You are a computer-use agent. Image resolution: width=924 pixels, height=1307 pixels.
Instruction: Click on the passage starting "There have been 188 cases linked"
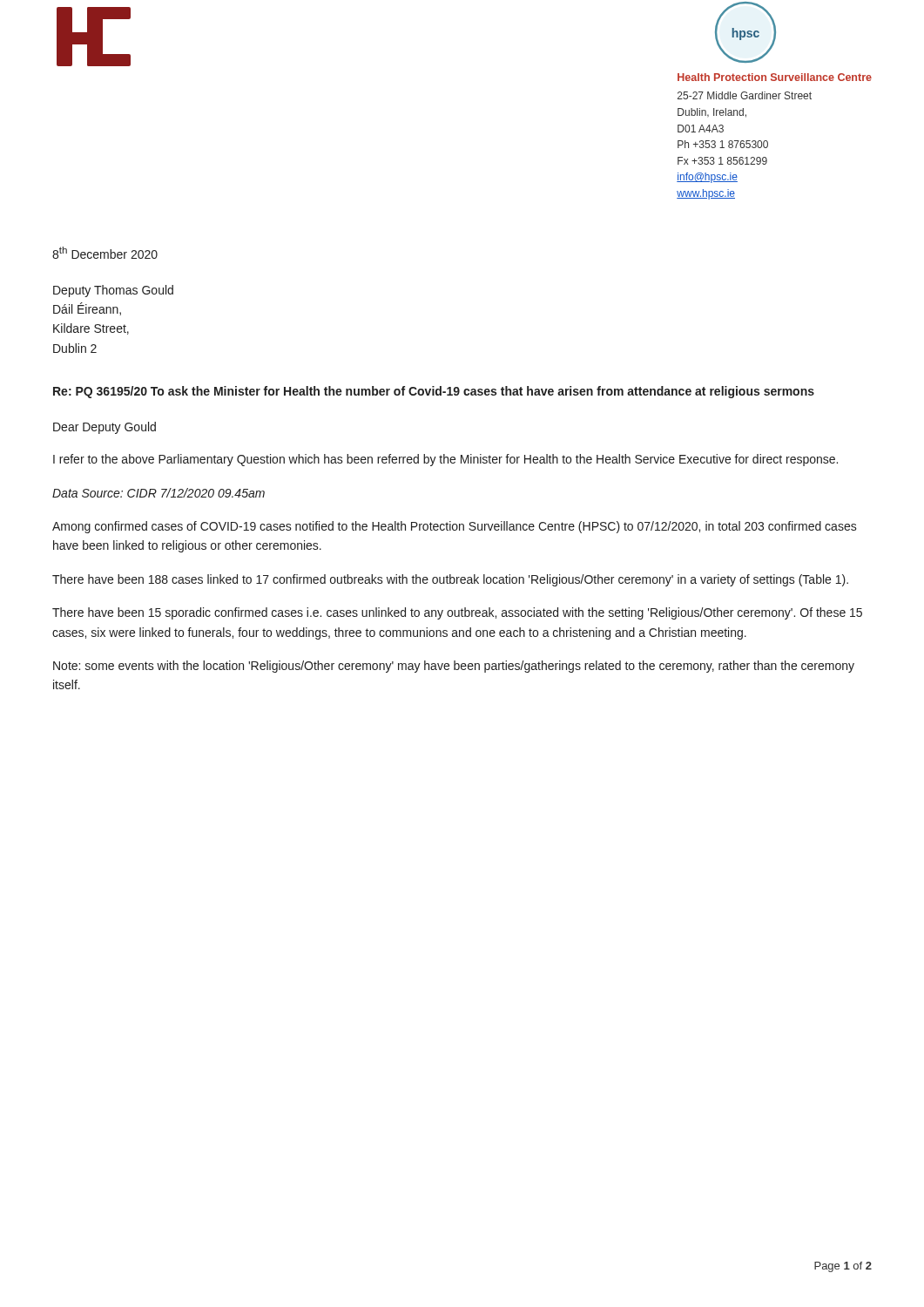click(451, 579)
